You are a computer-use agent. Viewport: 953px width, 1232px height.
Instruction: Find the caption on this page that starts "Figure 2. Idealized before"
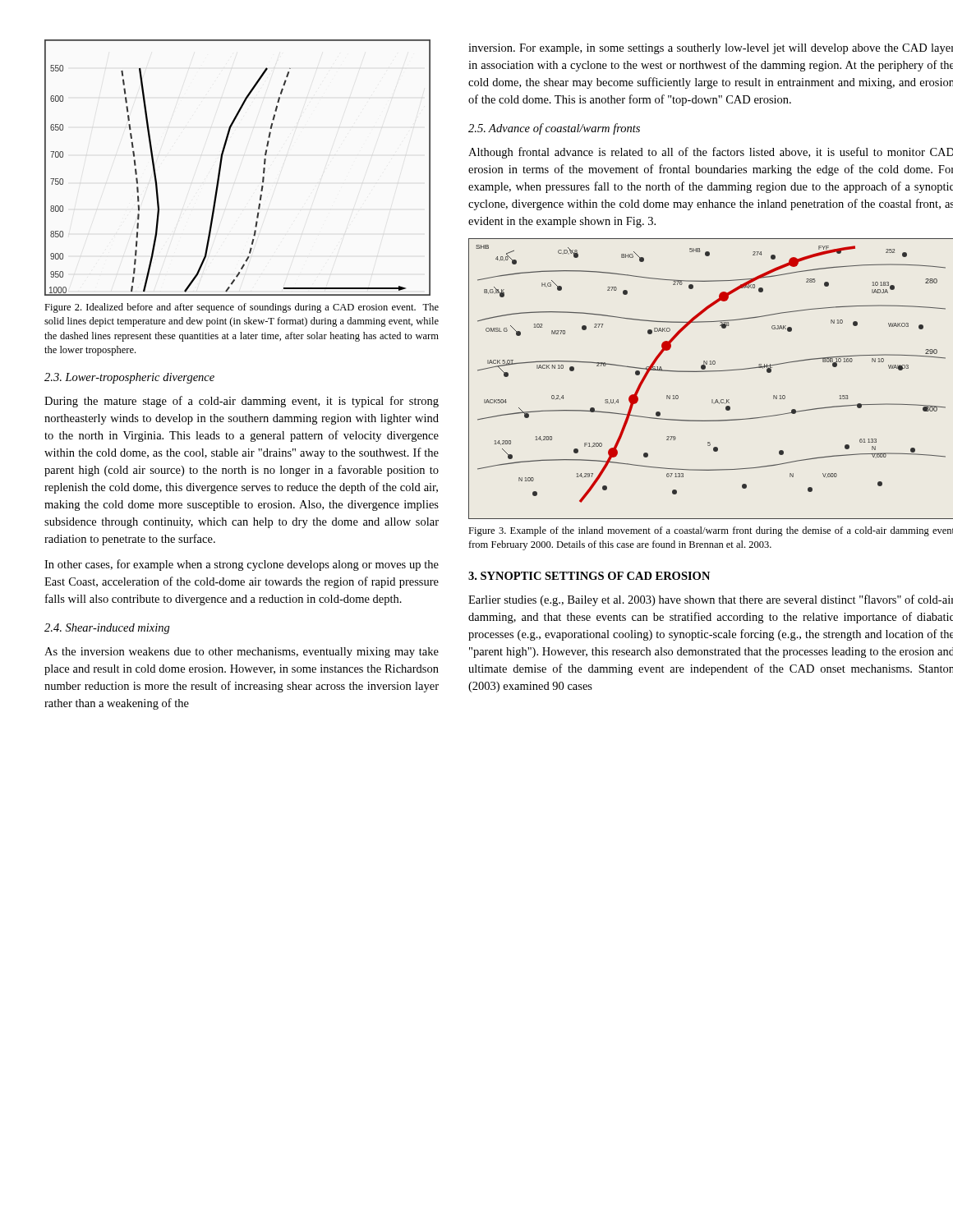pos(242,328)
